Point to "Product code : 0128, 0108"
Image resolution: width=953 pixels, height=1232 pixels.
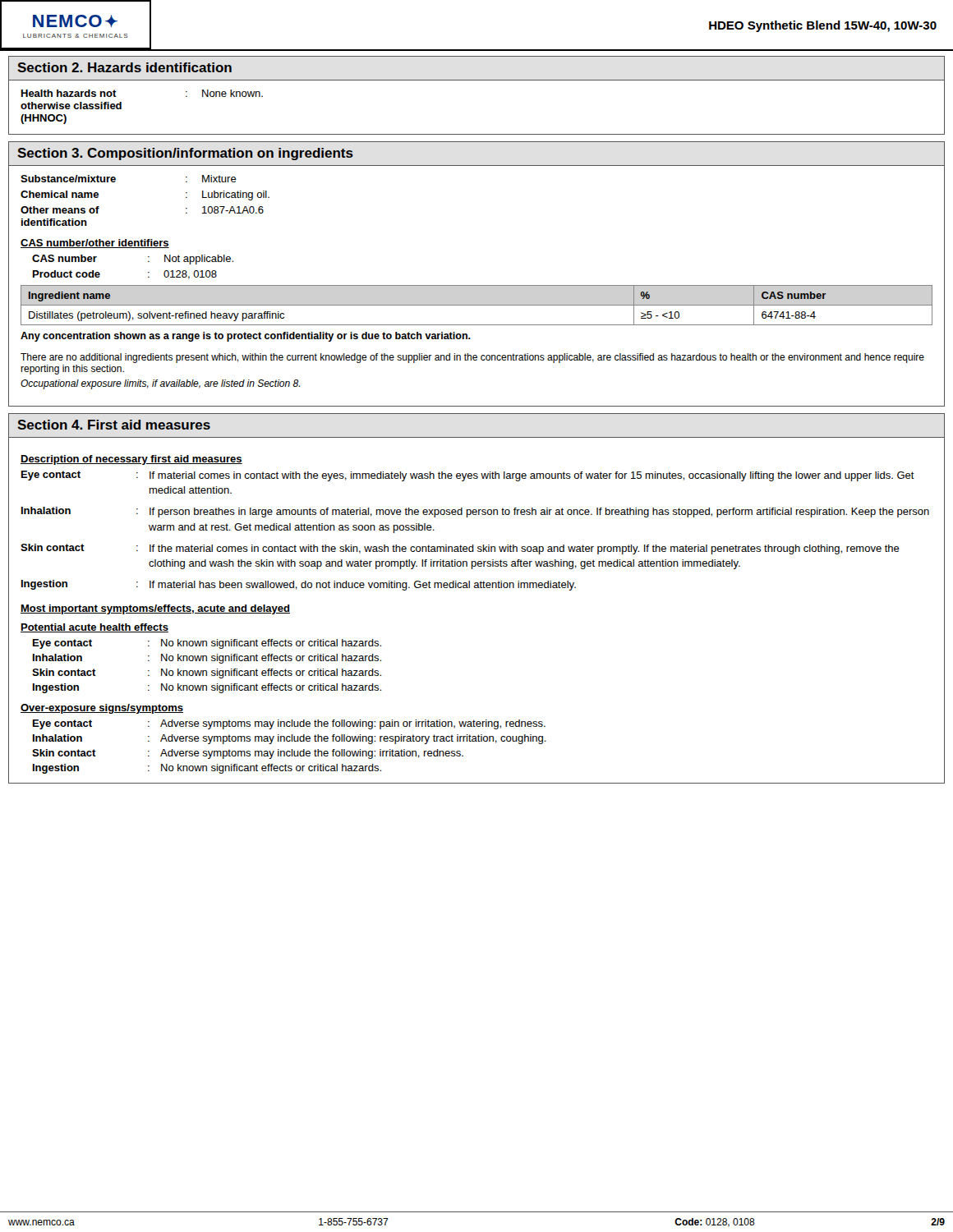[476, 274]
